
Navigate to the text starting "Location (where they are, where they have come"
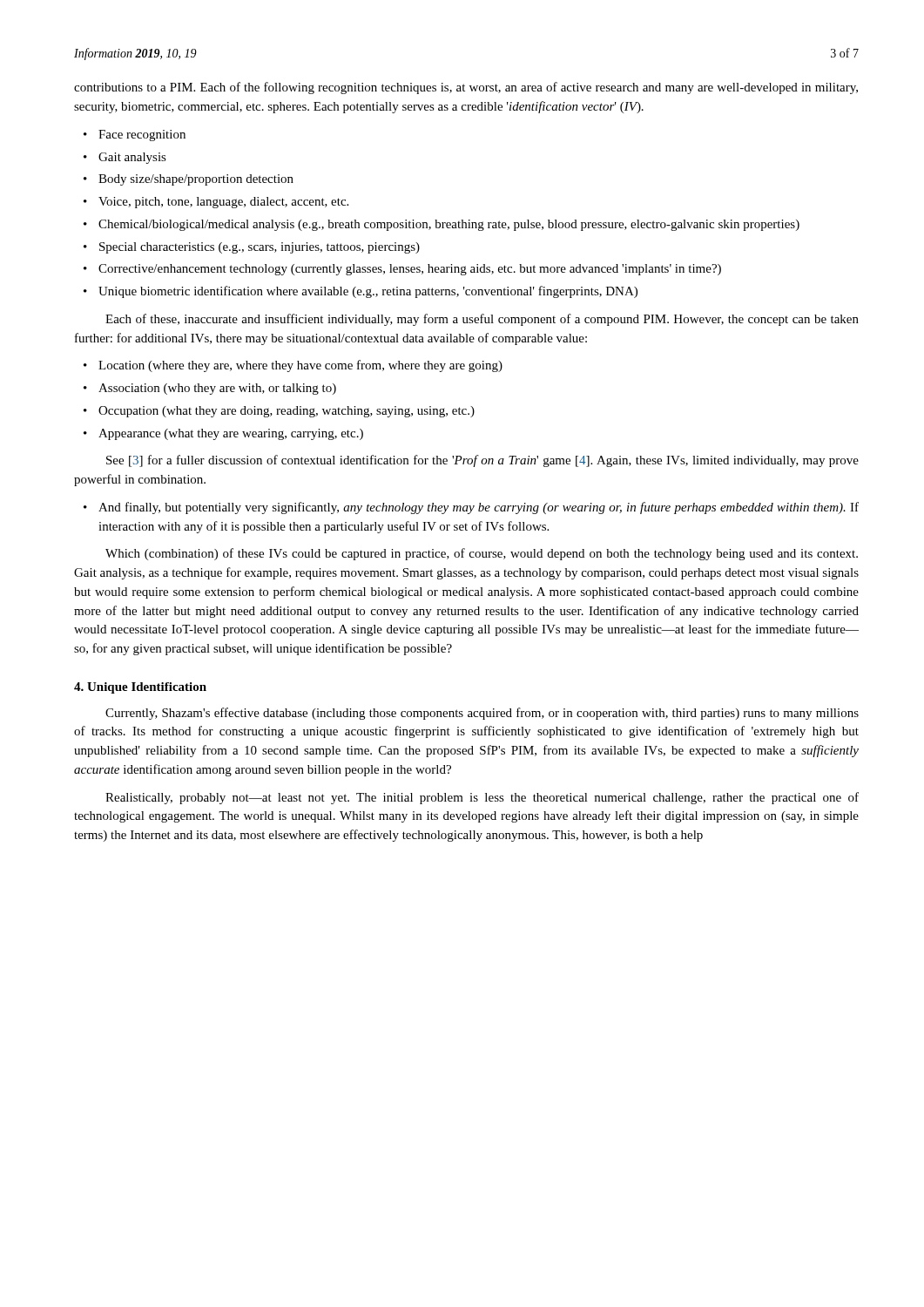300,365
